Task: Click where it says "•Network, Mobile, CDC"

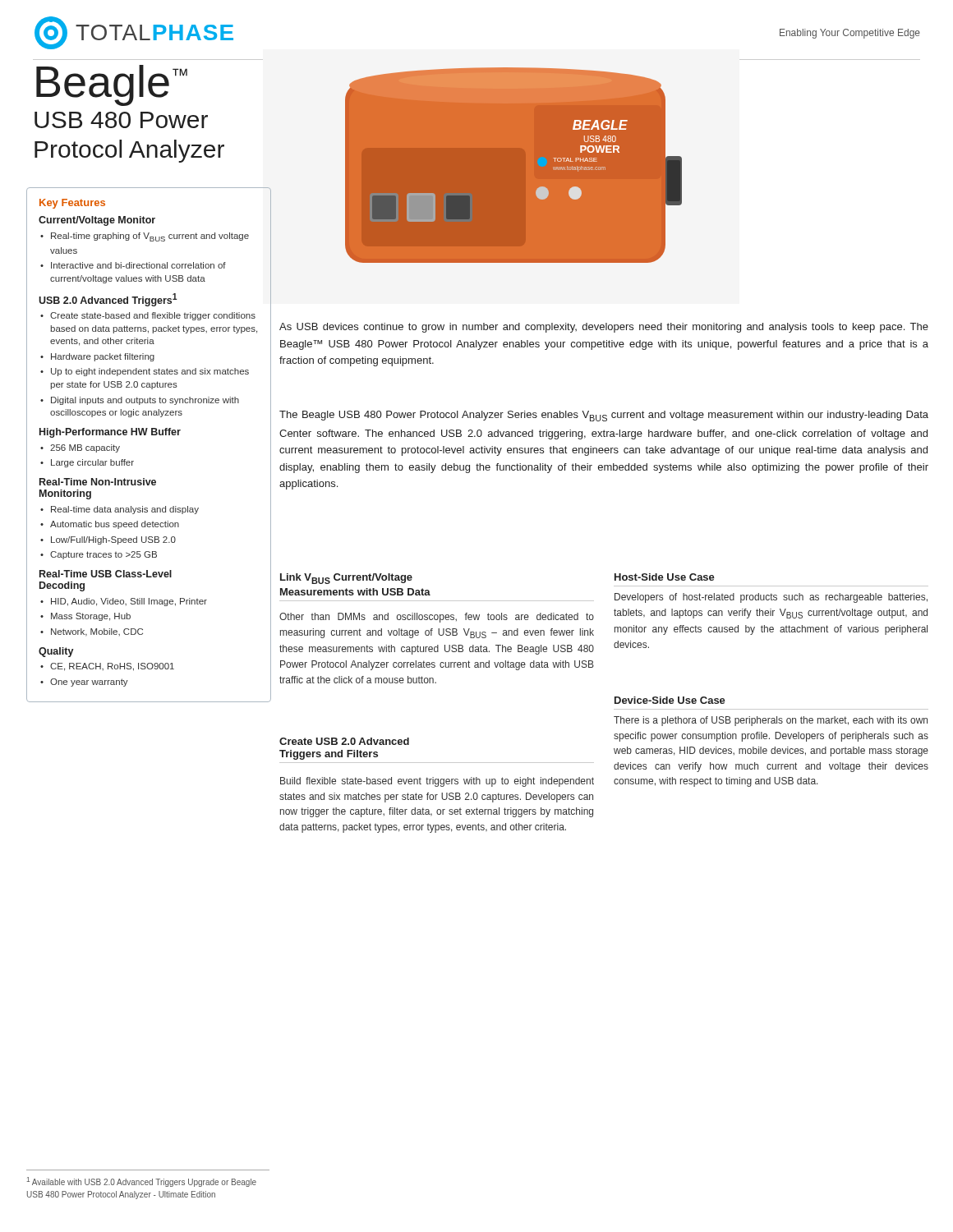Action: pos(92,632)
